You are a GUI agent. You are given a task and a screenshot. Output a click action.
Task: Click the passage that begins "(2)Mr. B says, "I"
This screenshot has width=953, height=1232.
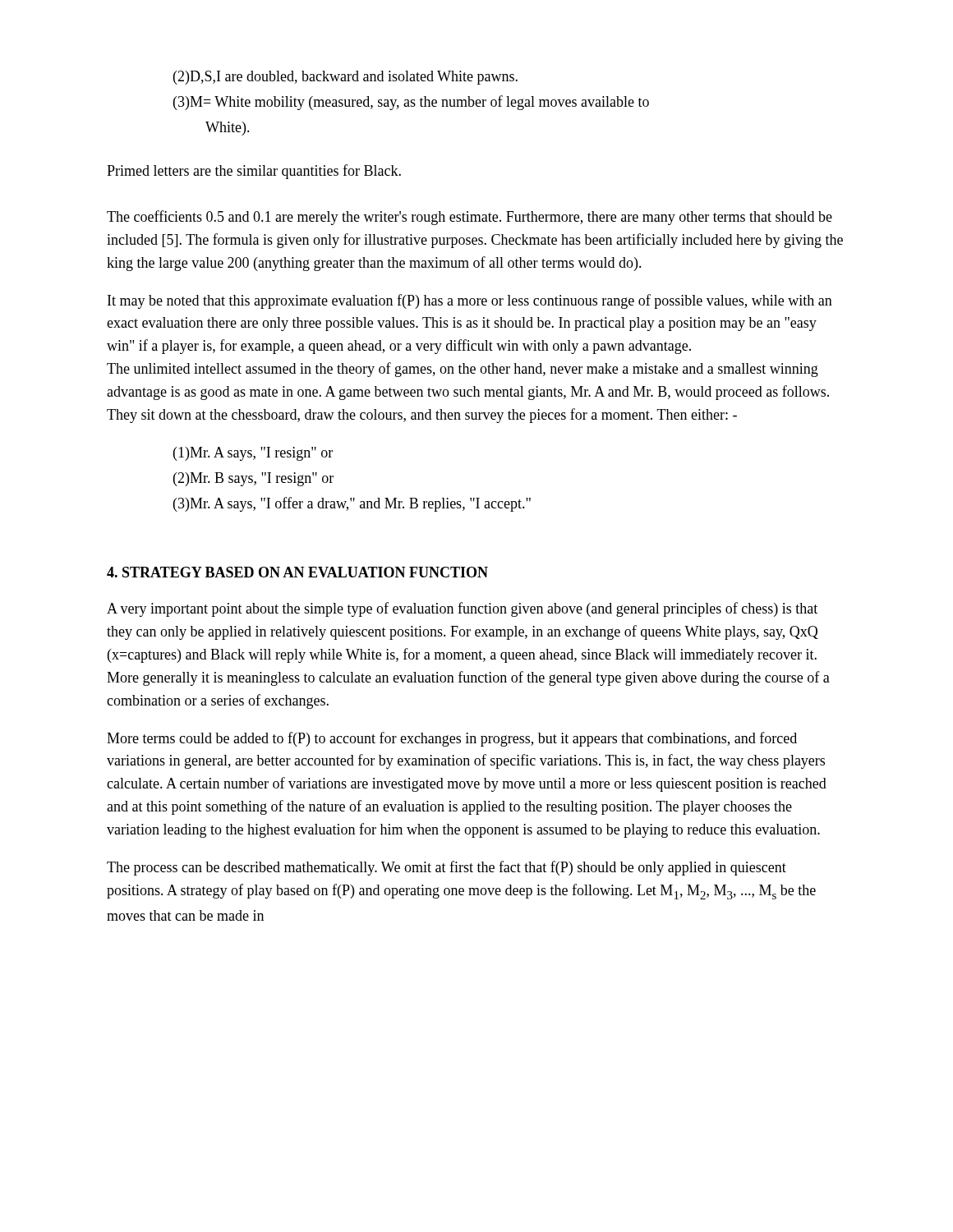(253, 479)
